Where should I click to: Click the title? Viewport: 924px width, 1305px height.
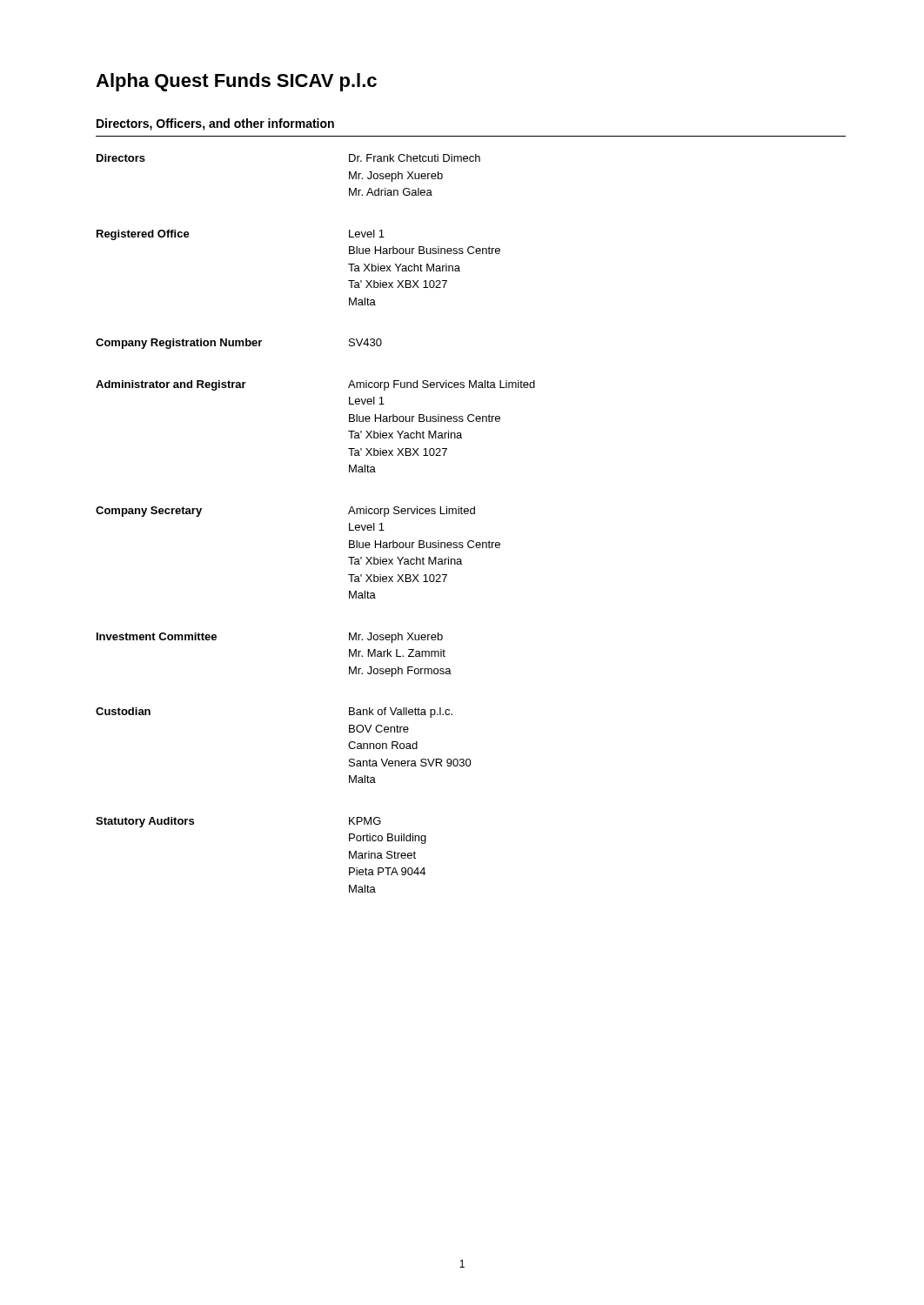[236, 80]
